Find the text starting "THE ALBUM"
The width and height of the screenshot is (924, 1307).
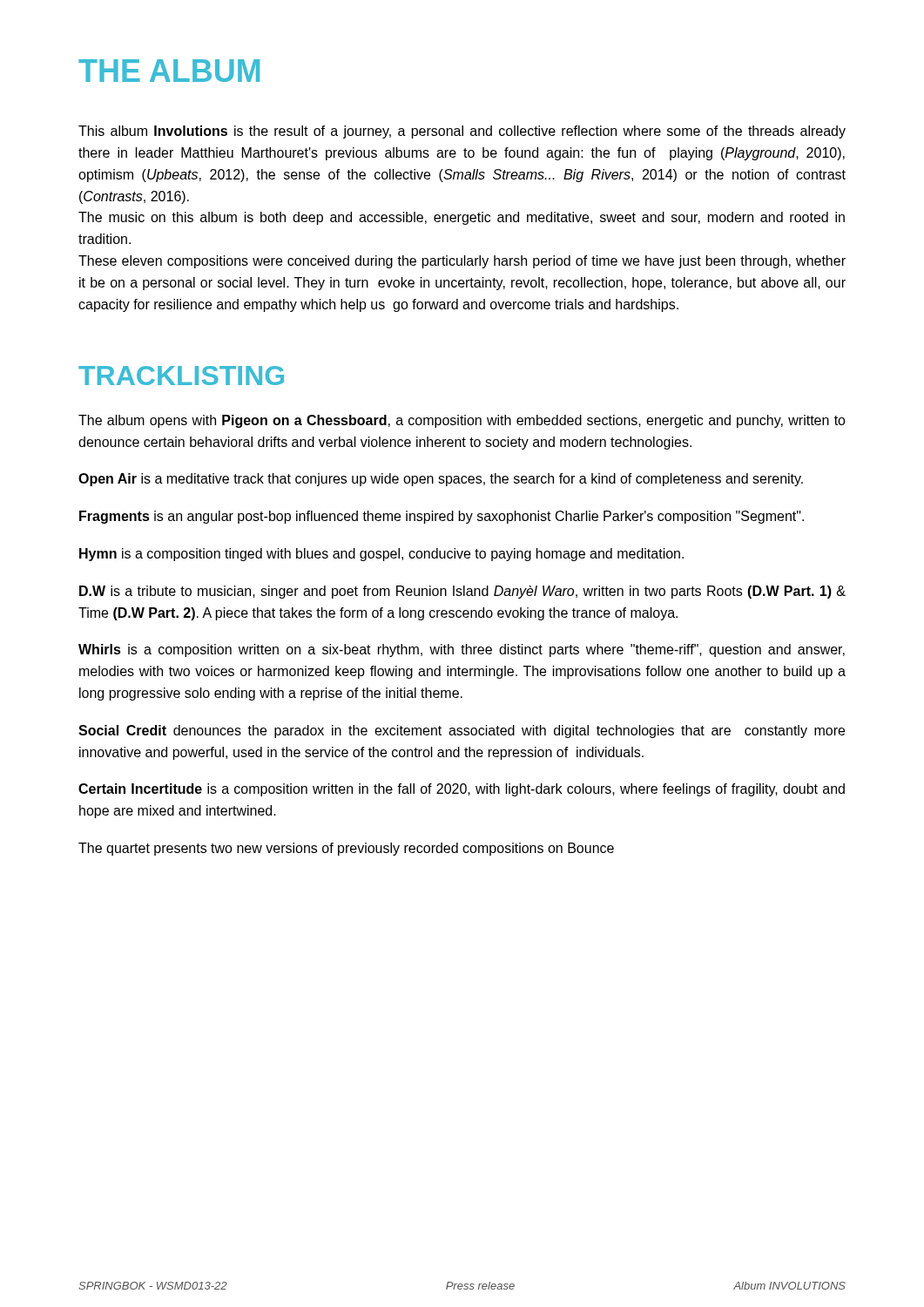pyautogui.click(x=170, y=71)
